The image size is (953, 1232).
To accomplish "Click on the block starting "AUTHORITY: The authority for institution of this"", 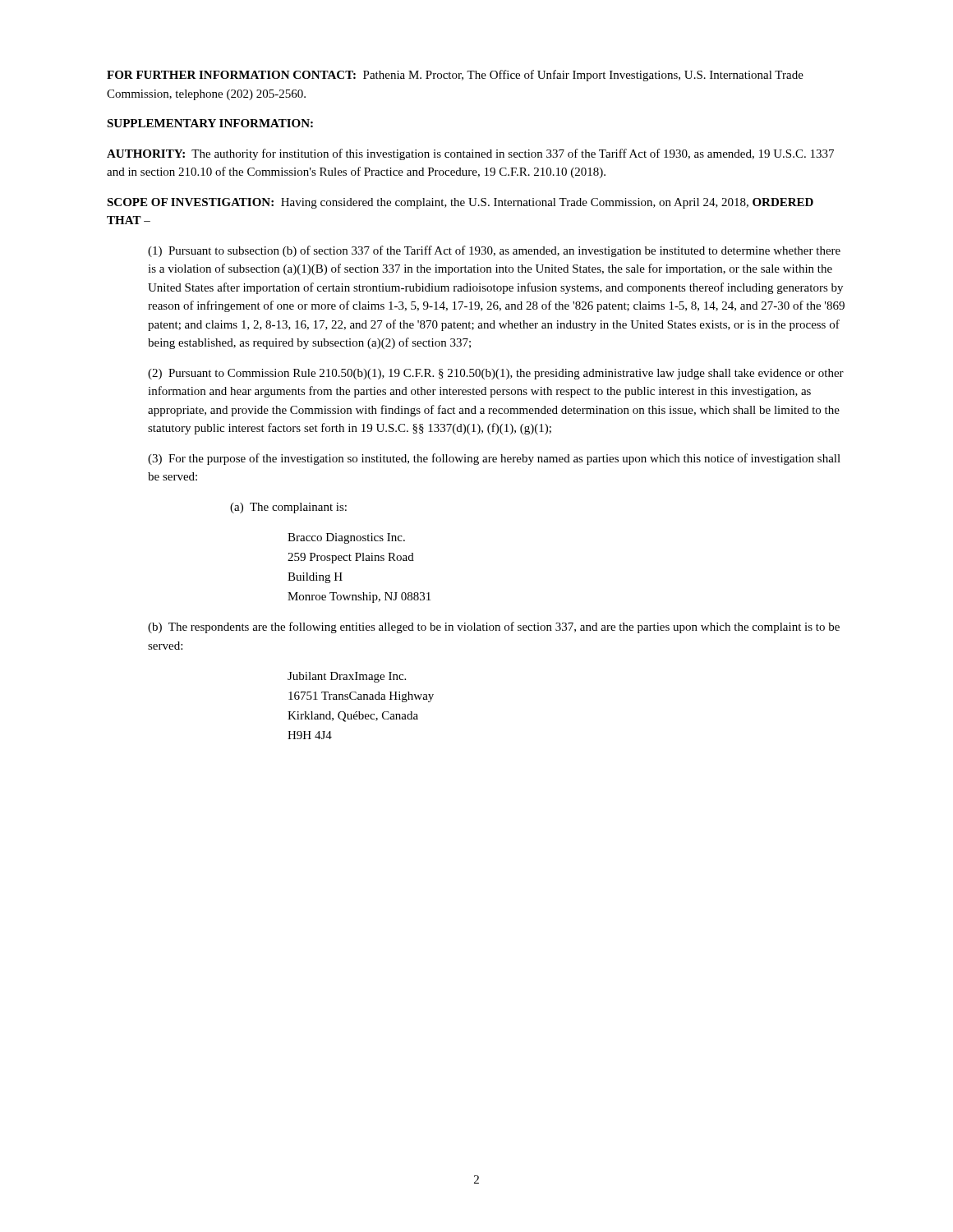I will point(476,163).
